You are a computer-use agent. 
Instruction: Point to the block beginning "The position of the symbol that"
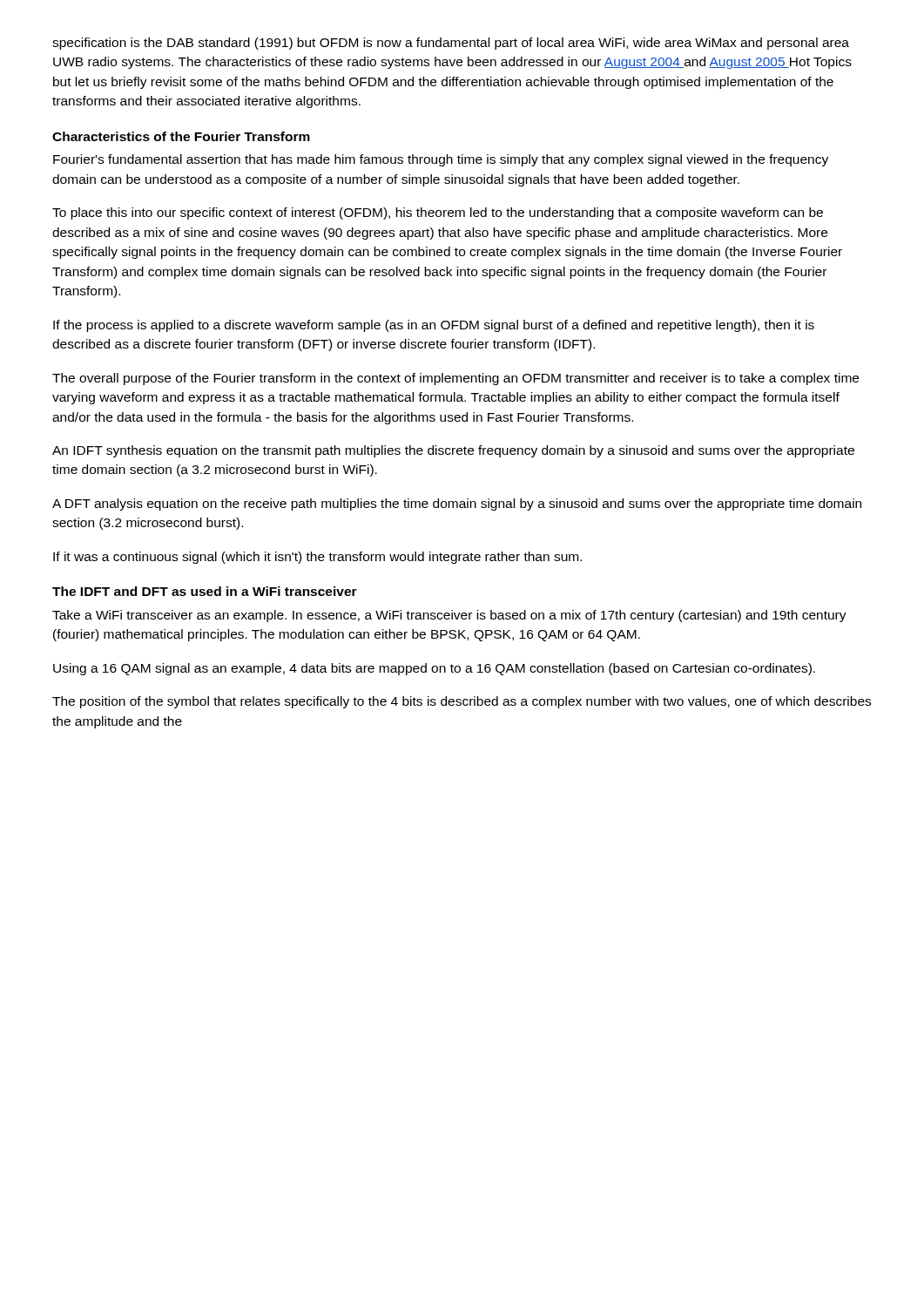coord(462,711)
